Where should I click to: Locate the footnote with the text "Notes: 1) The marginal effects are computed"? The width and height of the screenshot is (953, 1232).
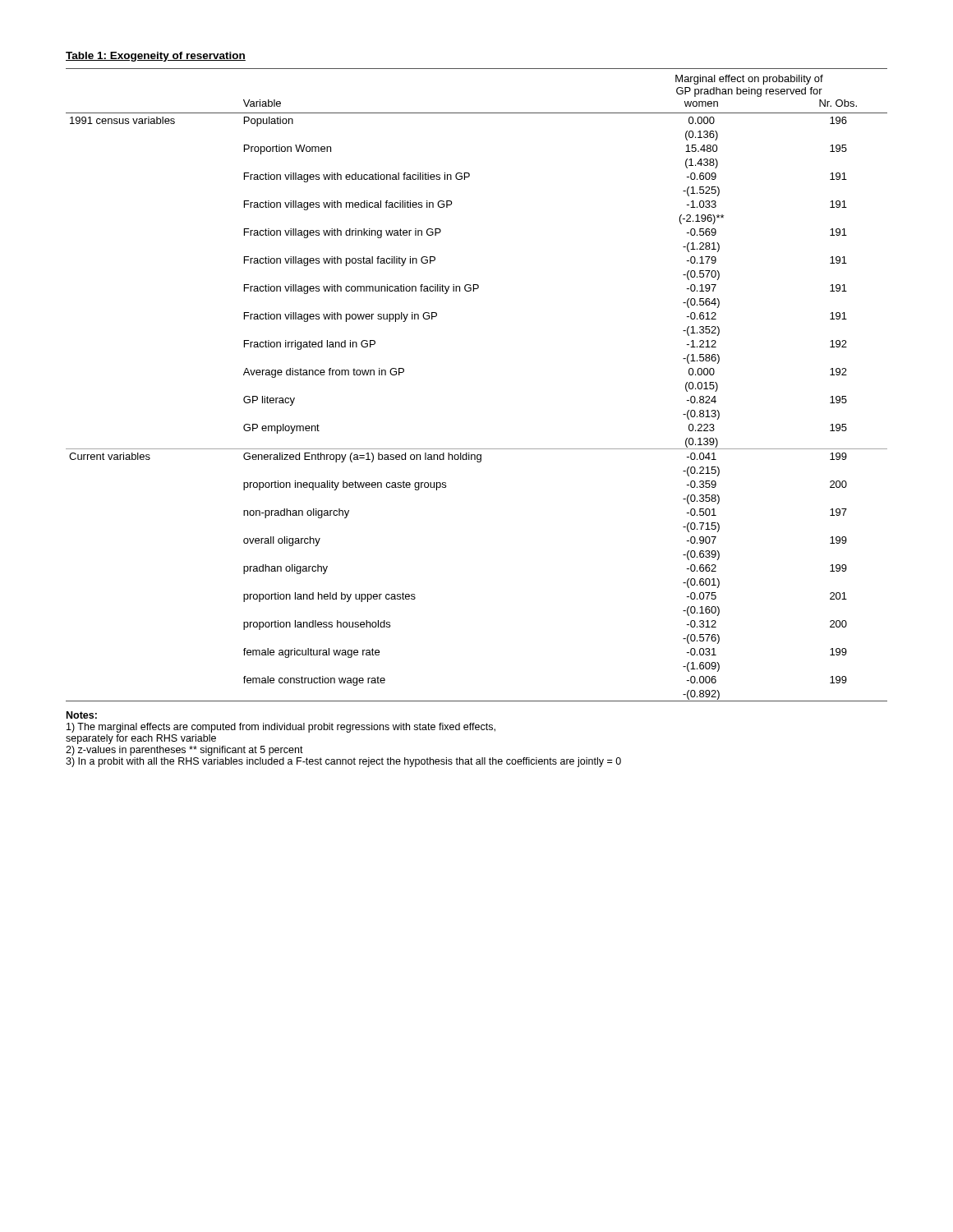pos(344,738)
